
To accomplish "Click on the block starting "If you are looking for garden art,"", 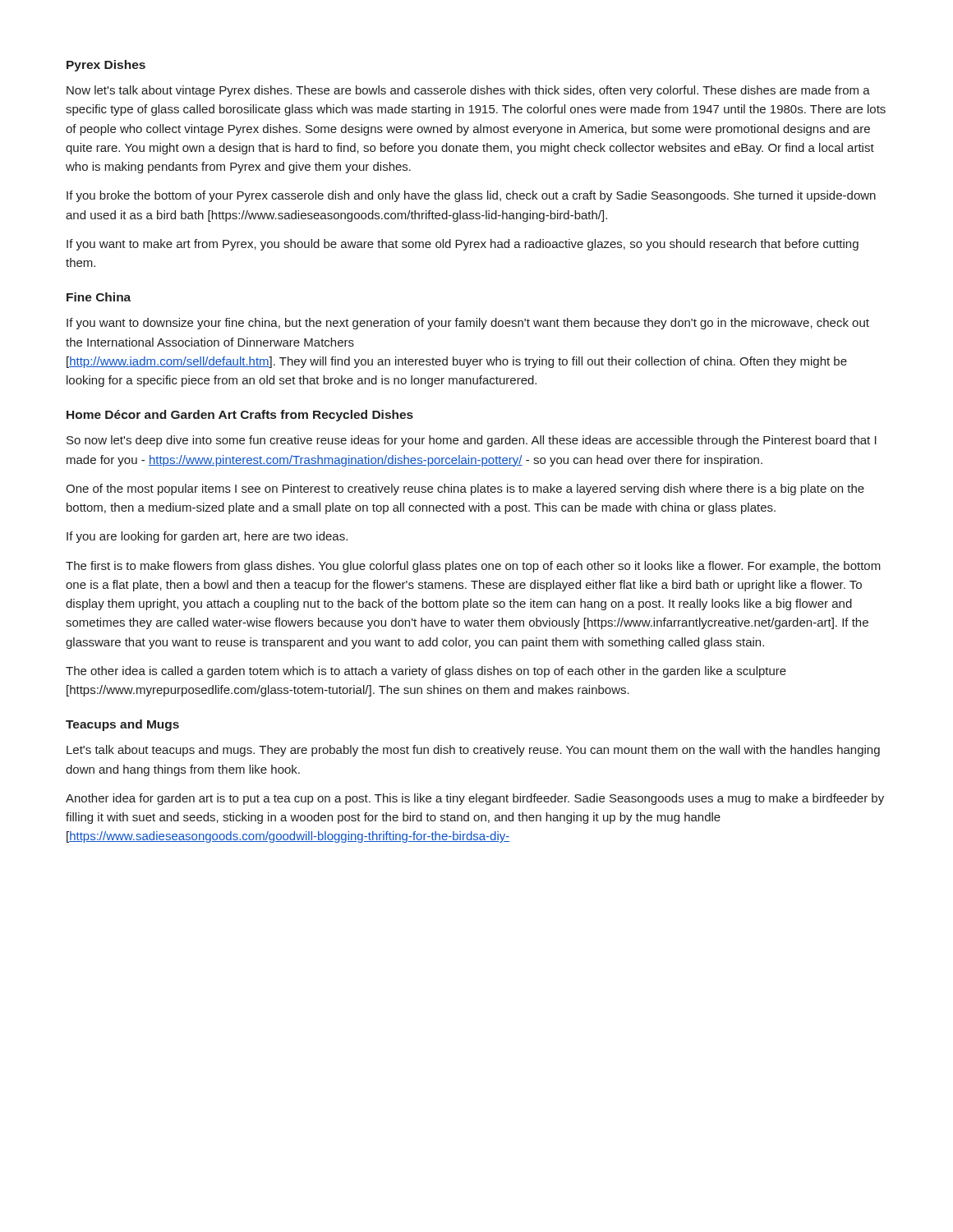I will [x=207, y=536].
